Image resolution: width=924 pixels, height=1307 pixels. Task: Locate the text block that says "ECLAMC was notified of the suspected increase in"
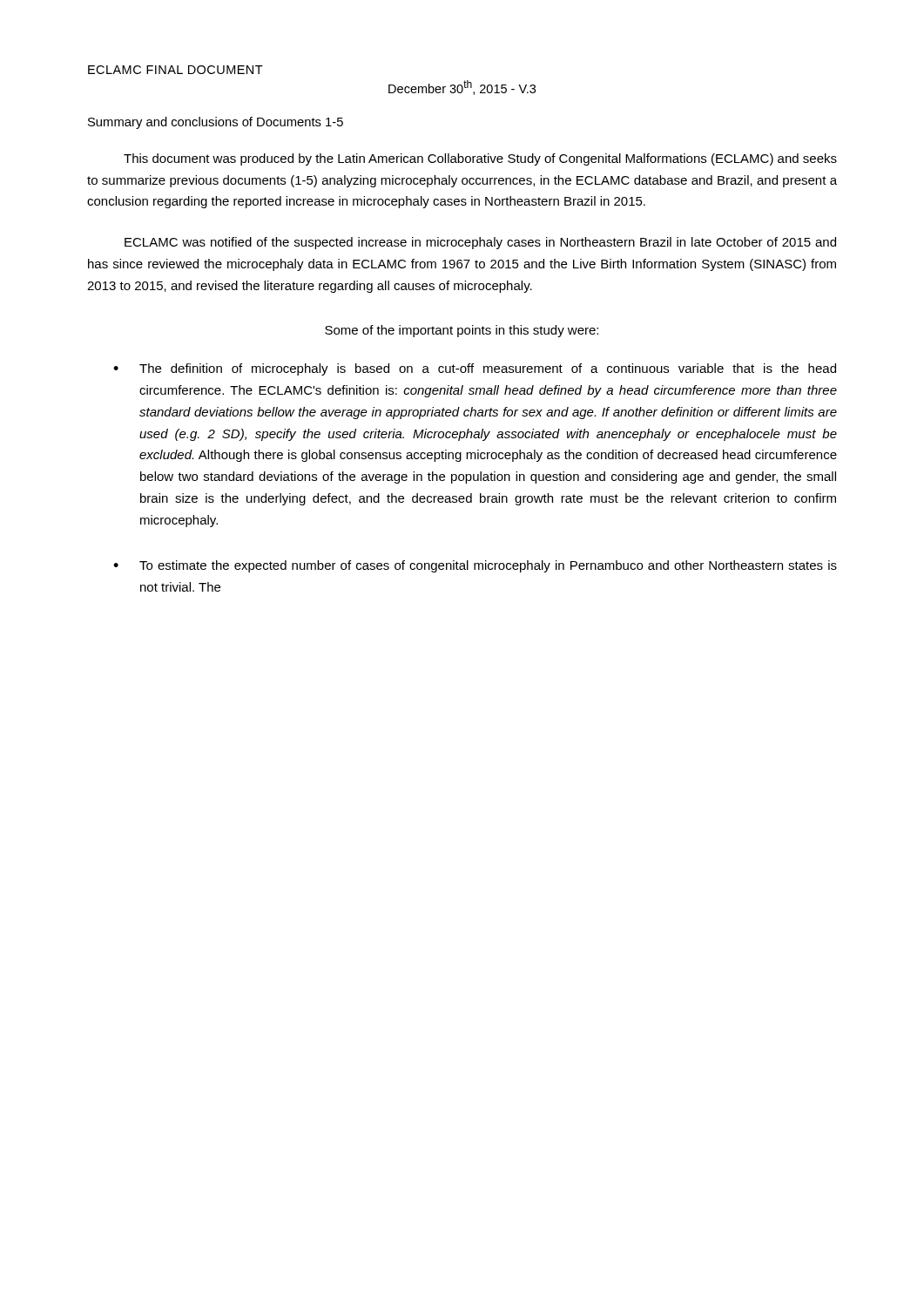click(x=462, y=263)
